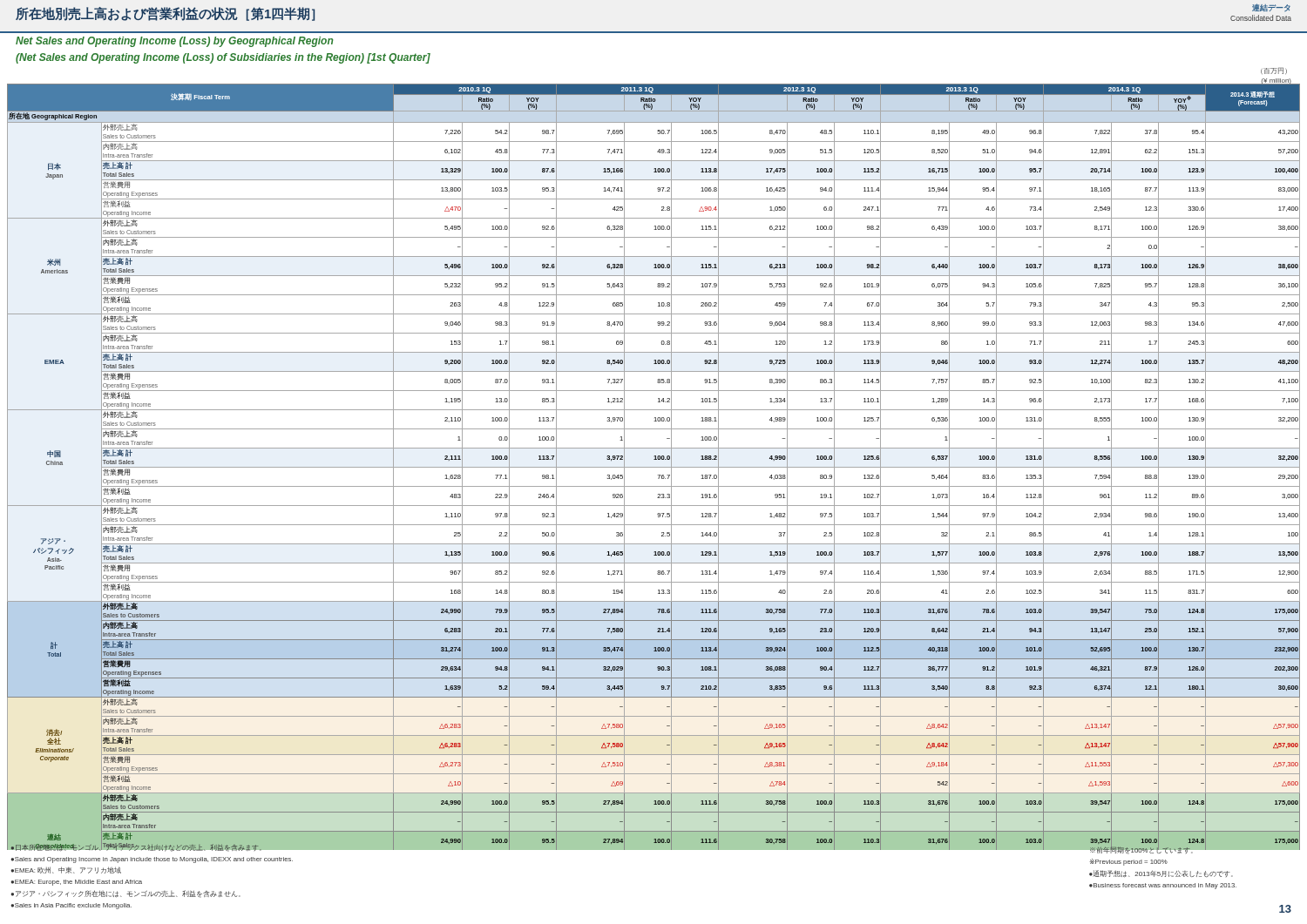Navigate to the text block starting "●日本所在地には、モンゴル、アイデックス社向けなどの売上、利益を含みます。 ●Sales and Operating Income in Japan include"
The width and height of the screenshot is (1307, 924).
pyautogui.click(x=152, y=847)
